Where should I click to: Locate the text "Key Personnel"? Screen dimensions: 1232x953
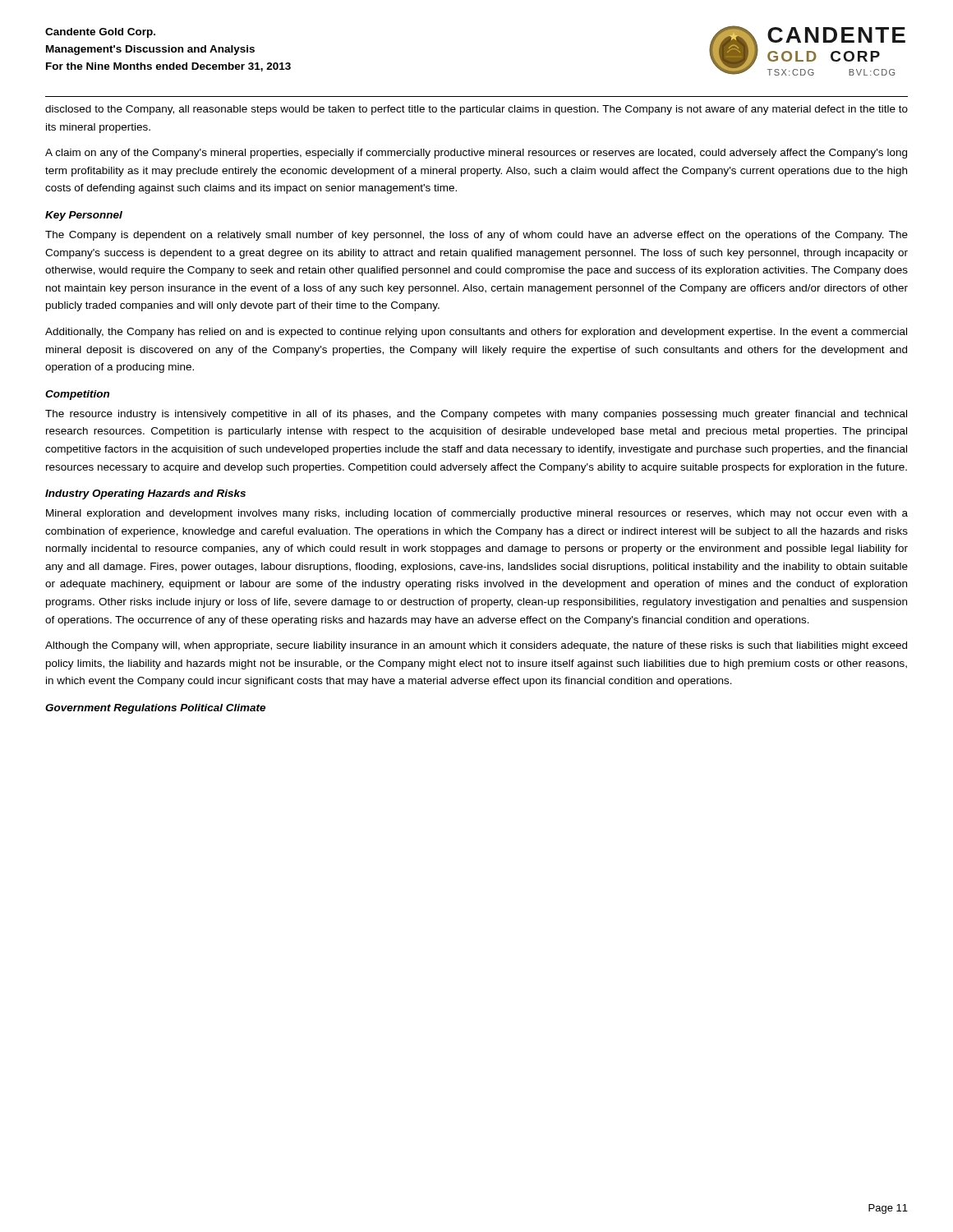point(84,215)
